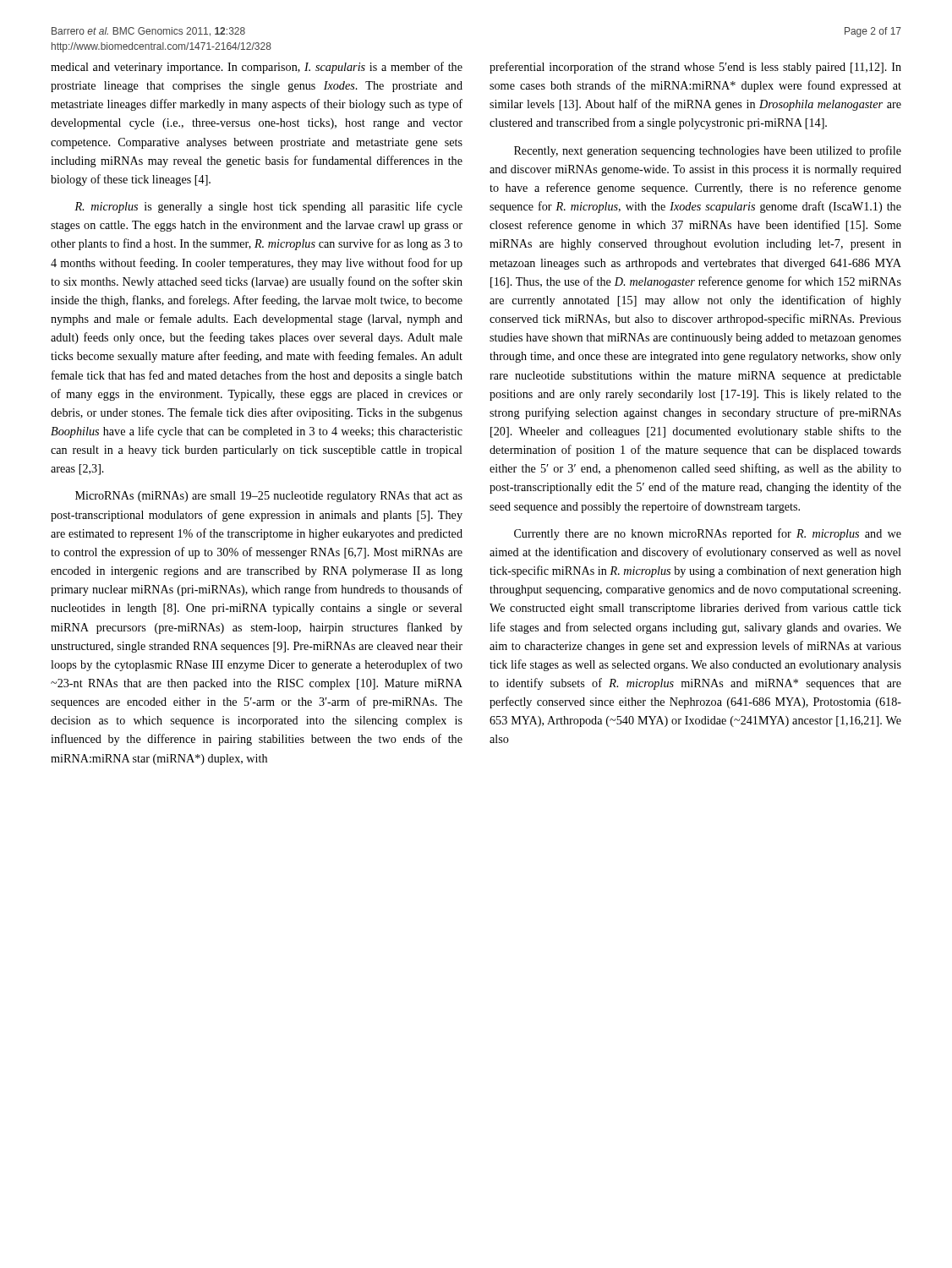This screenshot has height=1268, width=952.
Task: Where is the passage that starts "Recently, next generation sequencing technologies have"?
Action: [x=695, y=328]
